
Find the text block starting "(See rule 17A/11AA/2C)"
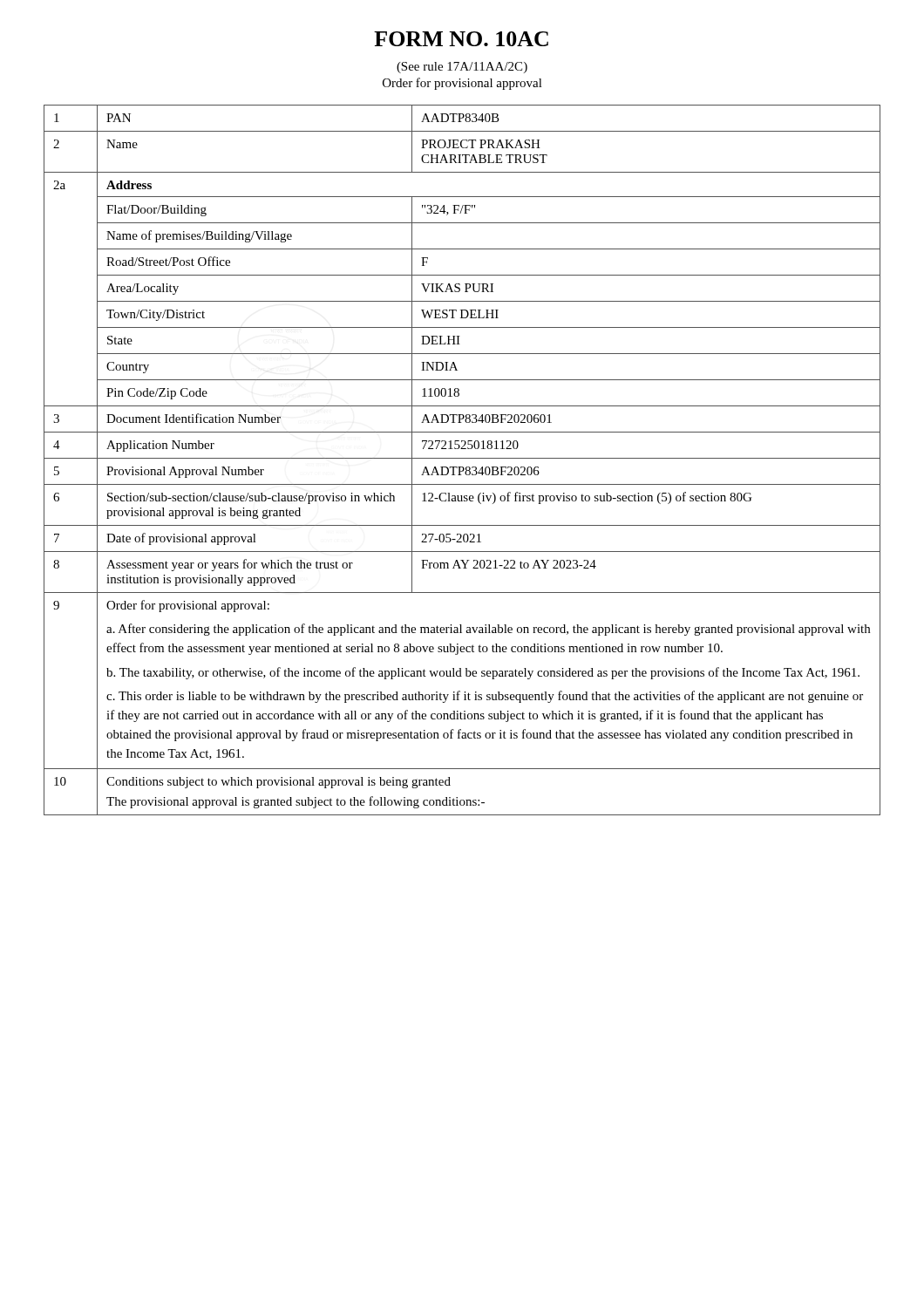point(462,66)
